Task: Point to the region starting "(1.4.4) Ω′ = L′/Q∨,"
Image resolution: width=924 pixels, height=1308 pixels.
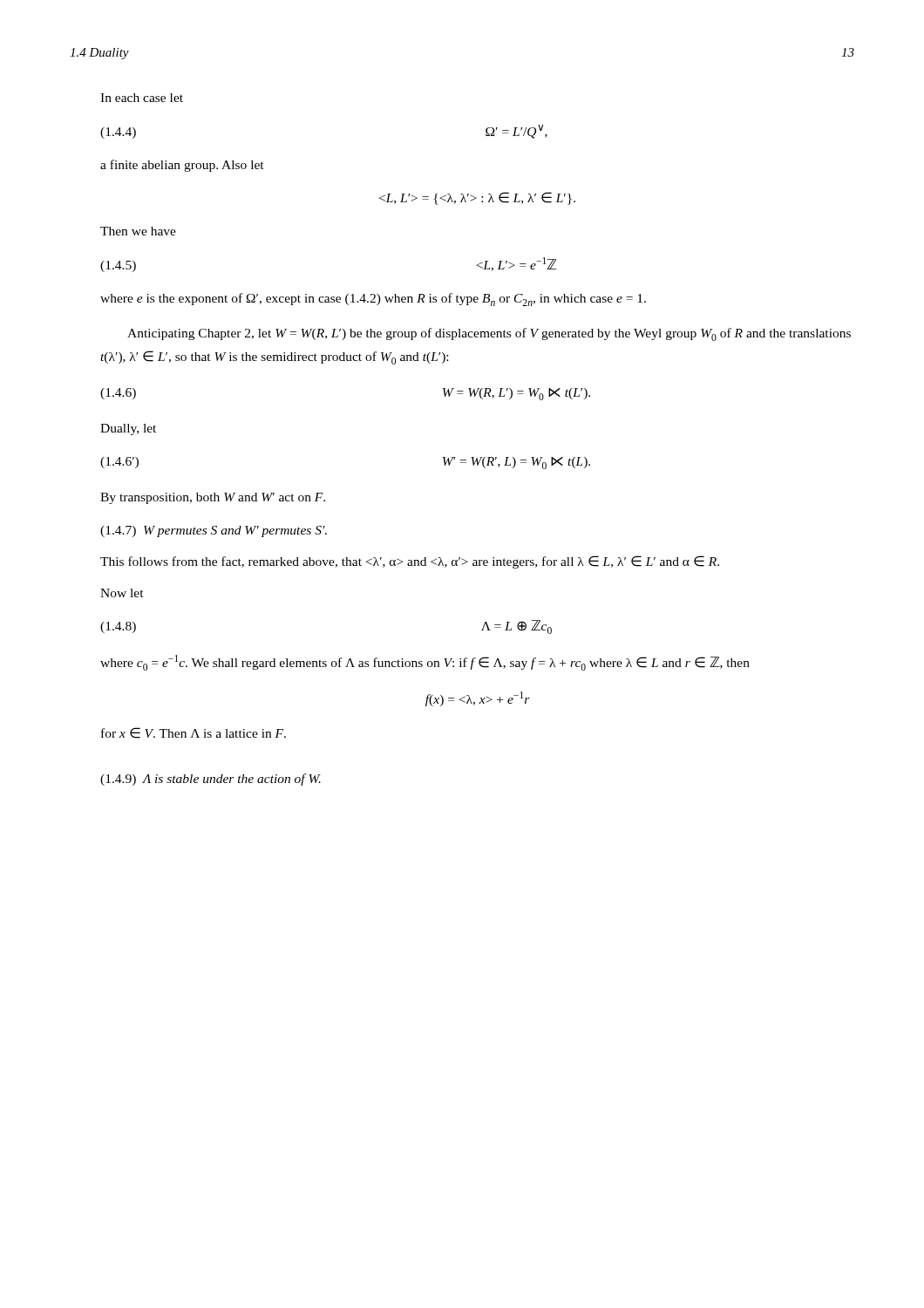Action: coord(477,131)
